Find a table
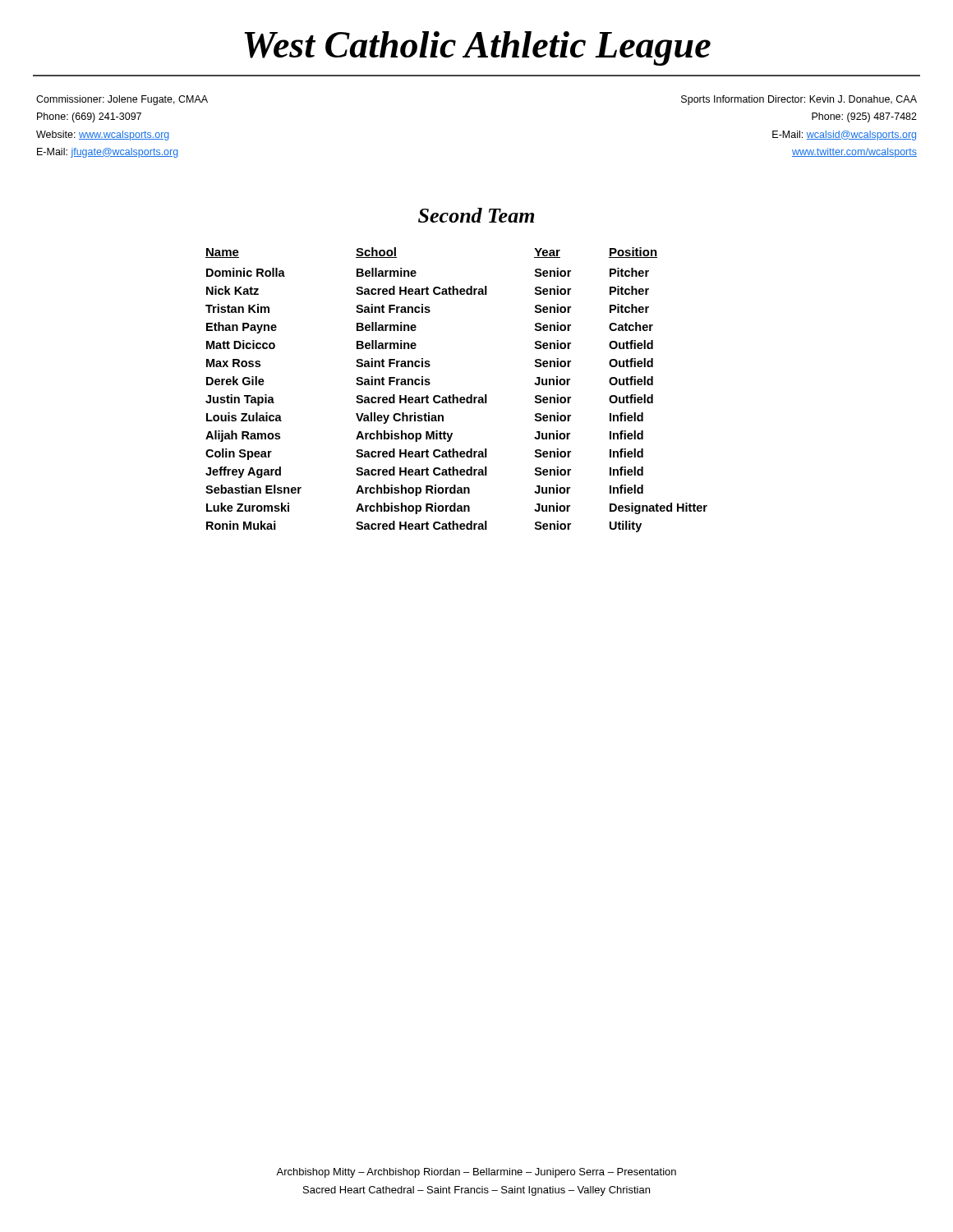Screen dimensions: 1232x953 (476, 389)
